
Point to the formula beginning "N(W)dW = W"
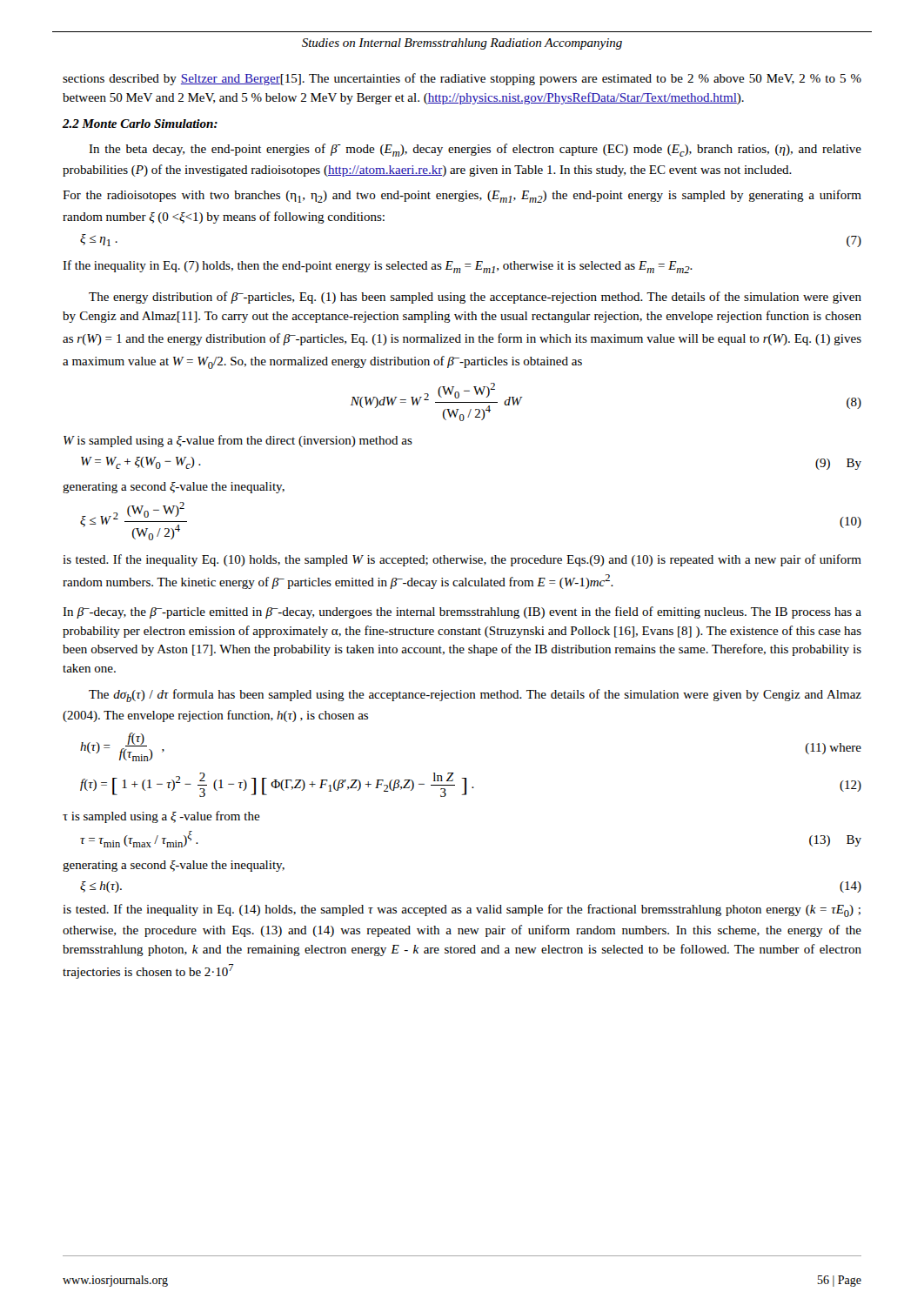point(462,402)
